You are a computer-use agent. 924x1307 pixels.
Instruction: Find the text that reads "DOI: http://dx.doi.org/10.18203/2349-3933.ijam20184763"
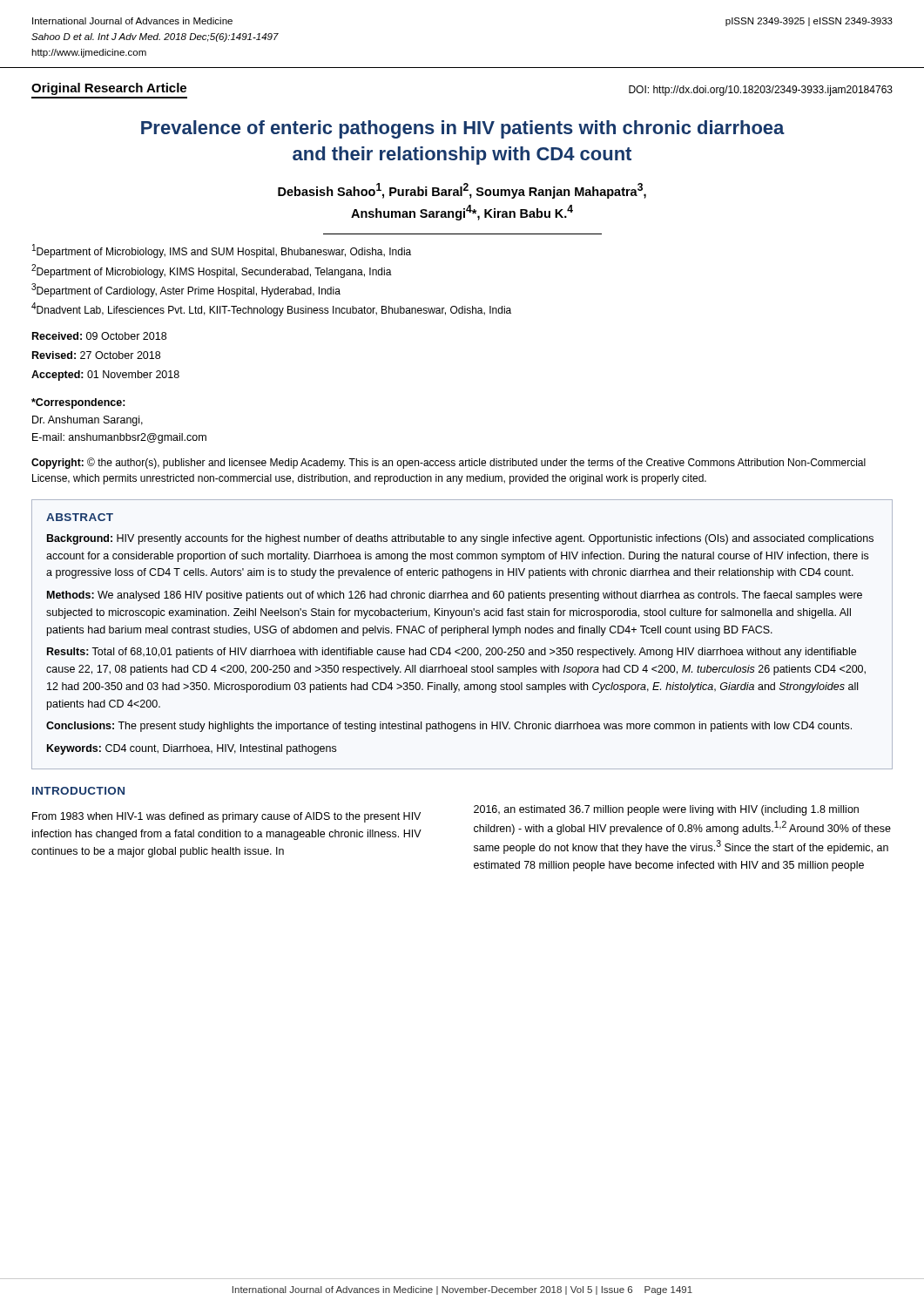[x=760, y=90]
